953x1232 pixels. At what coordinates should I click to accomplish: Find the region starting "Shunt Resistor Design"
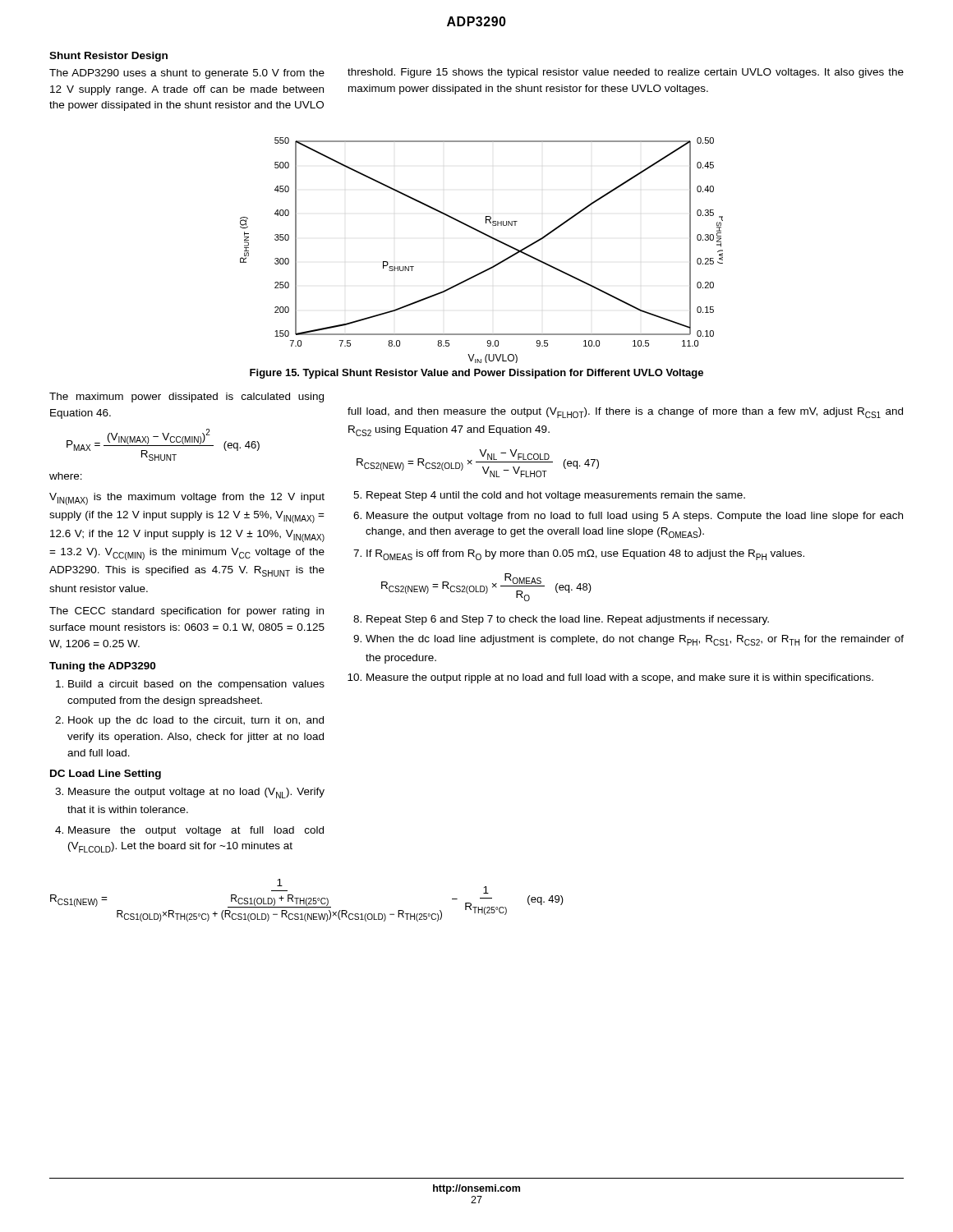pyautogui.click(x=109, y=55)
